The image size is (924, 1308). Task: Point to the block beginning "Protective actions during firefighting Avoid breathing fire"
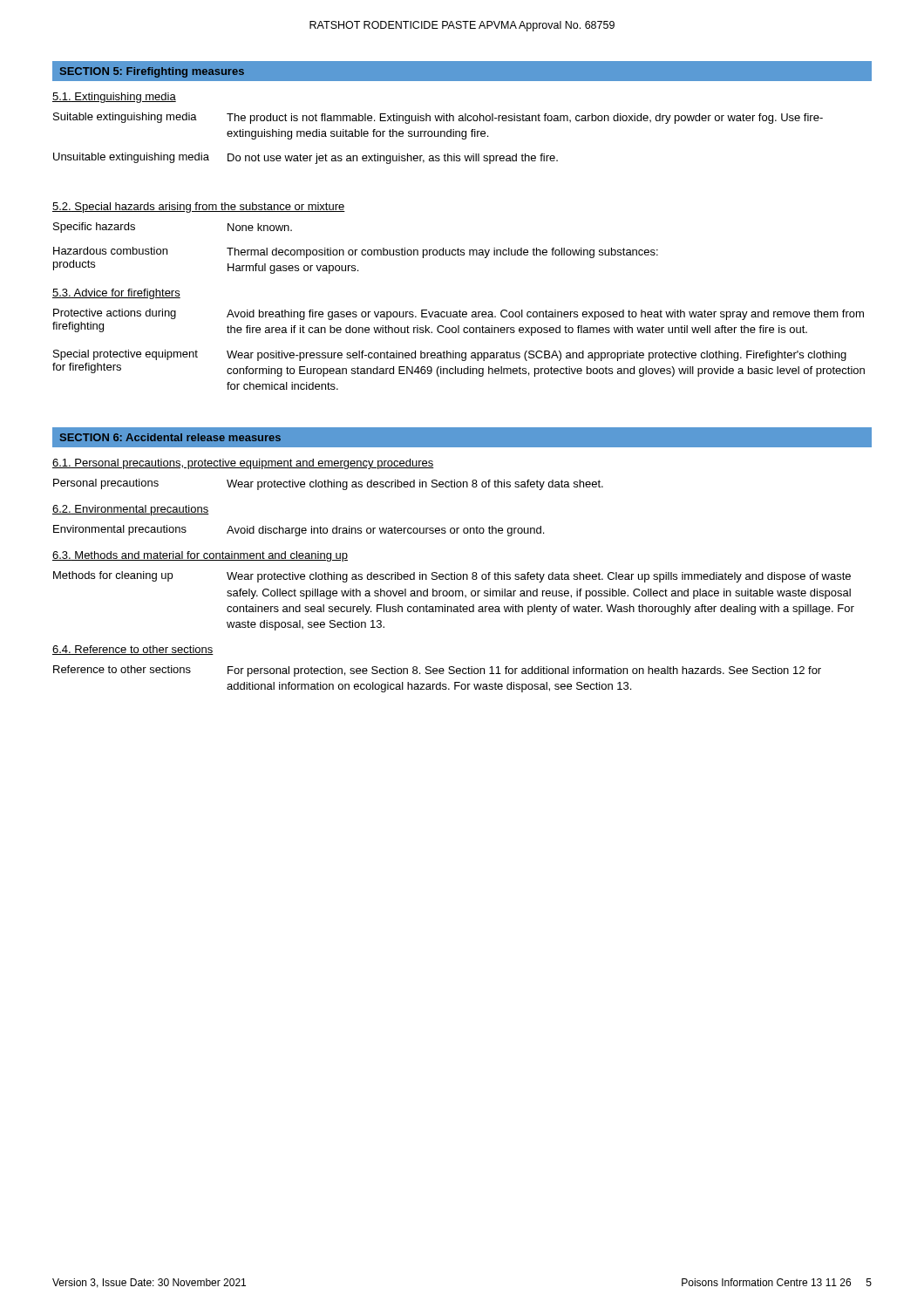[x=462, y=322]
